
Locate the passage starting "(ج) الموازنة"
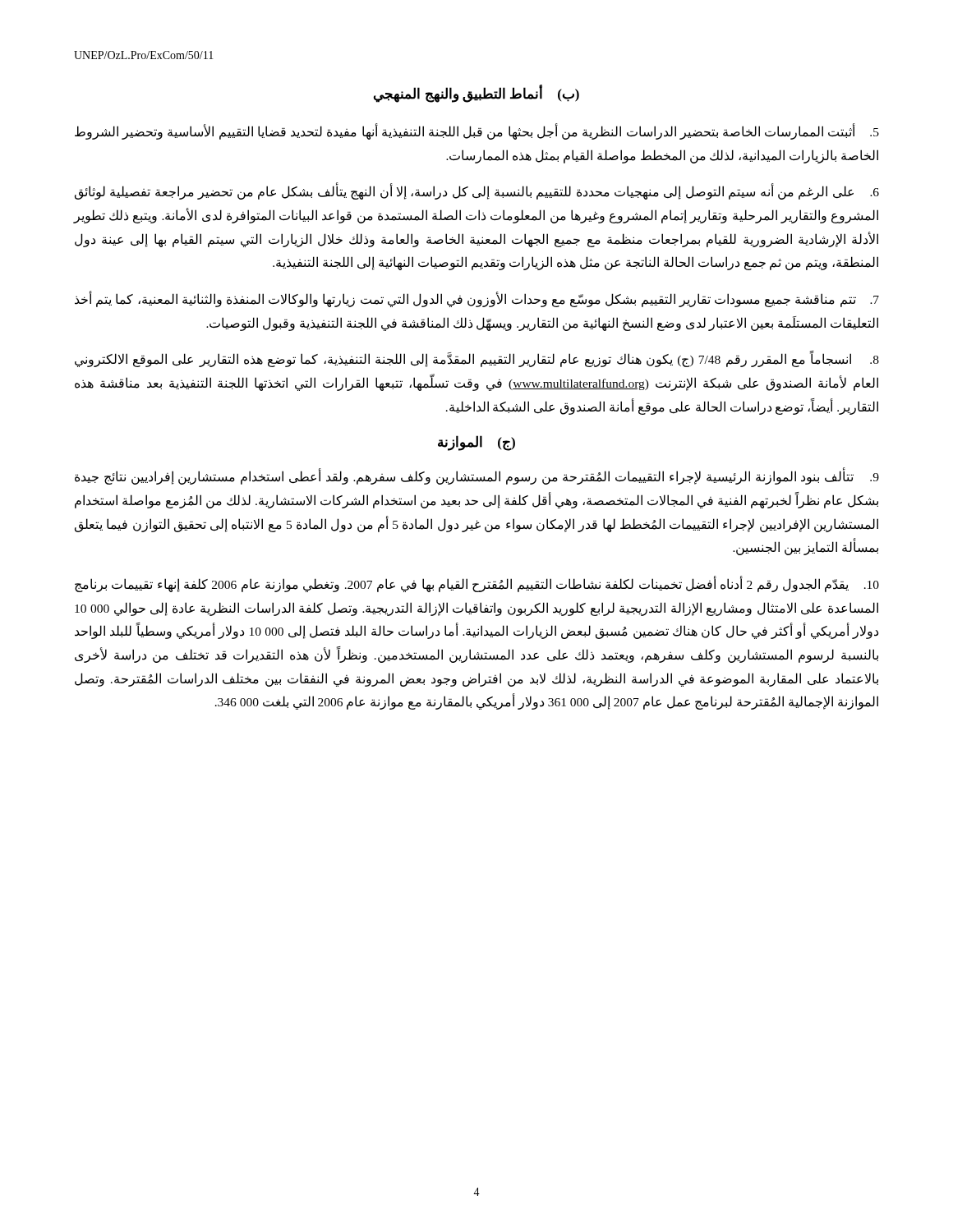[476, 443]
